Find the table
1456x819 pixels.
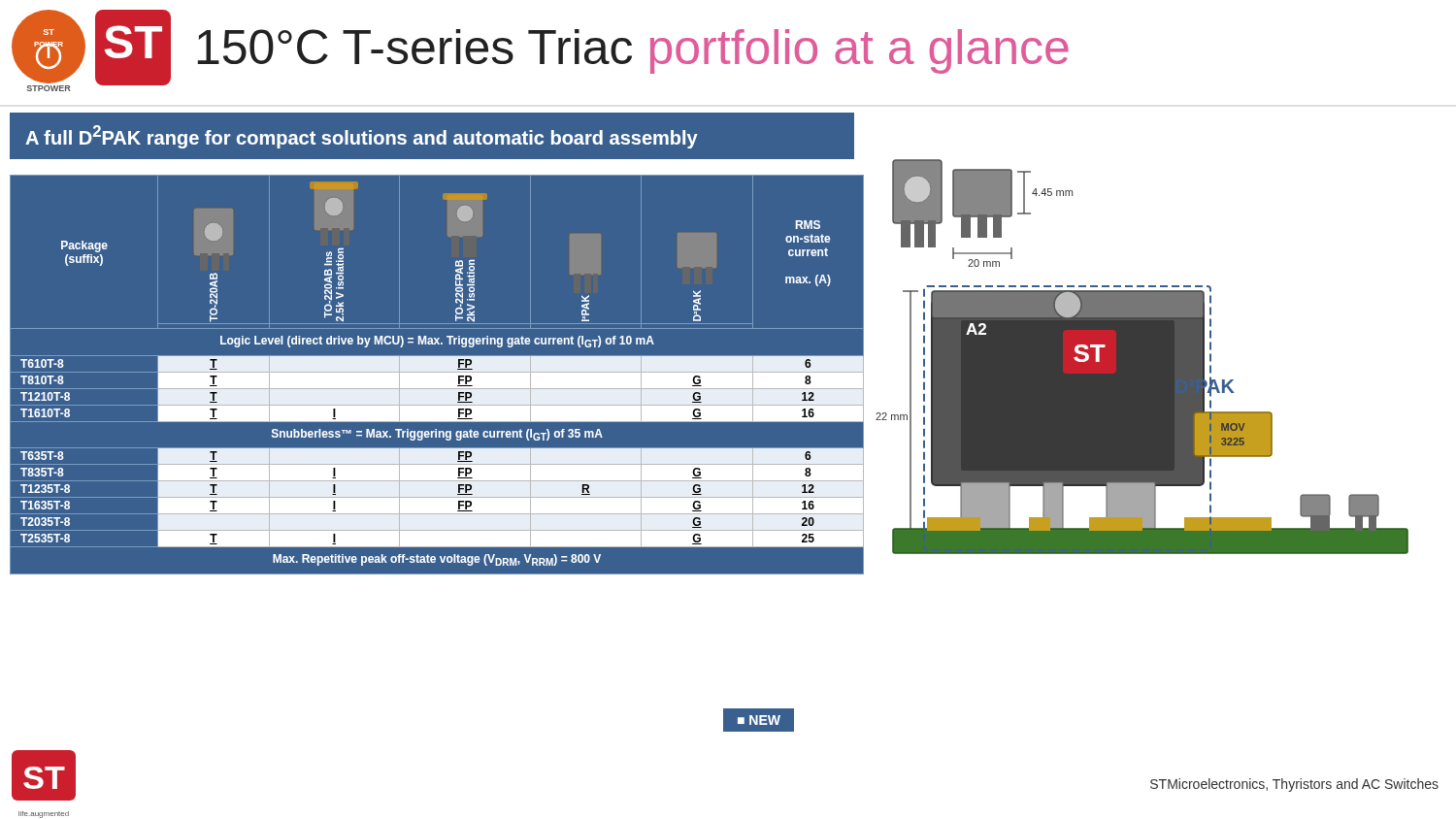point(437,374)
